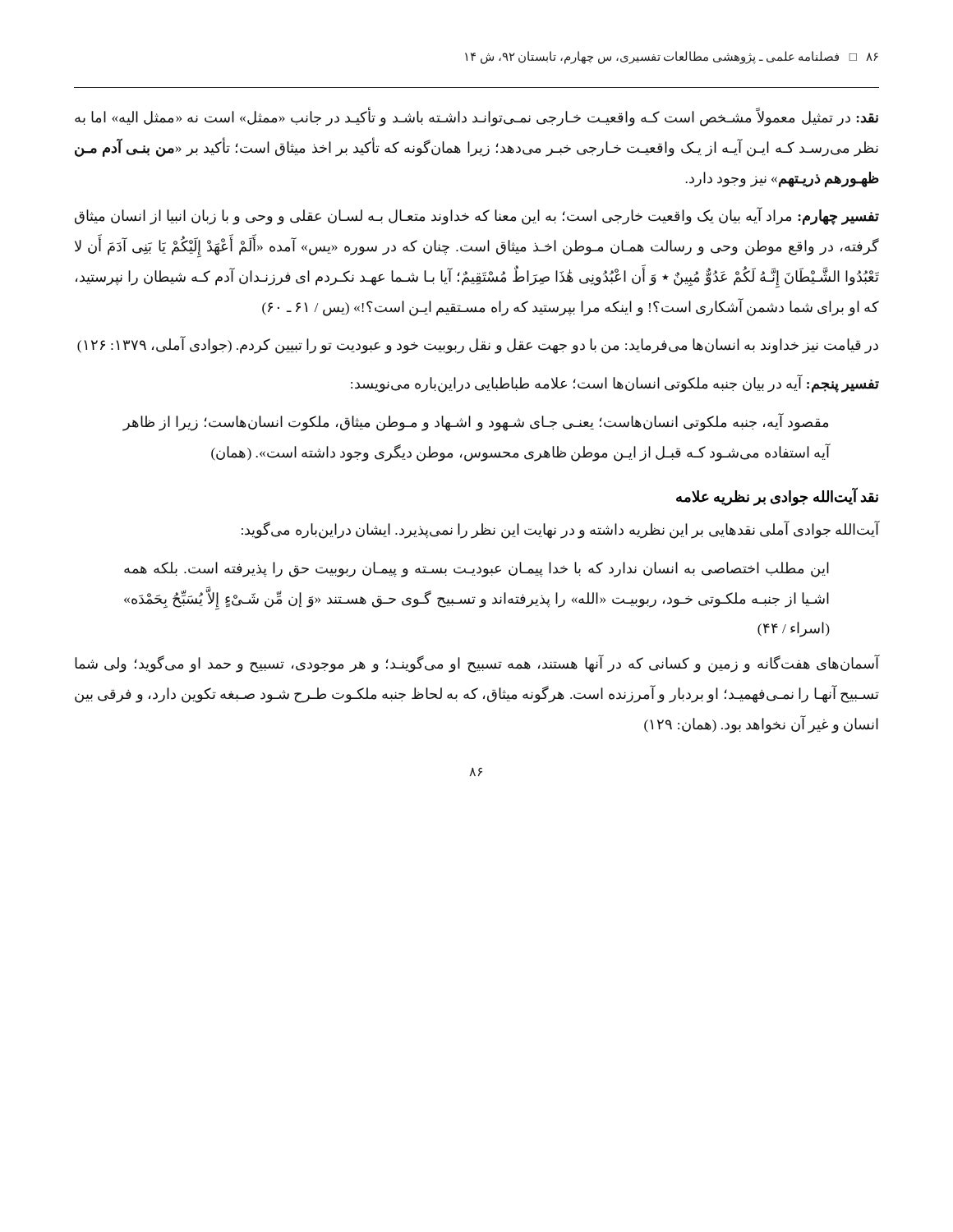Find the region starting "تفسیر پنجم: آیه در بیان جنبه ملکوتی"
This screenshot has height=1232, width=953.
[614, 384]
